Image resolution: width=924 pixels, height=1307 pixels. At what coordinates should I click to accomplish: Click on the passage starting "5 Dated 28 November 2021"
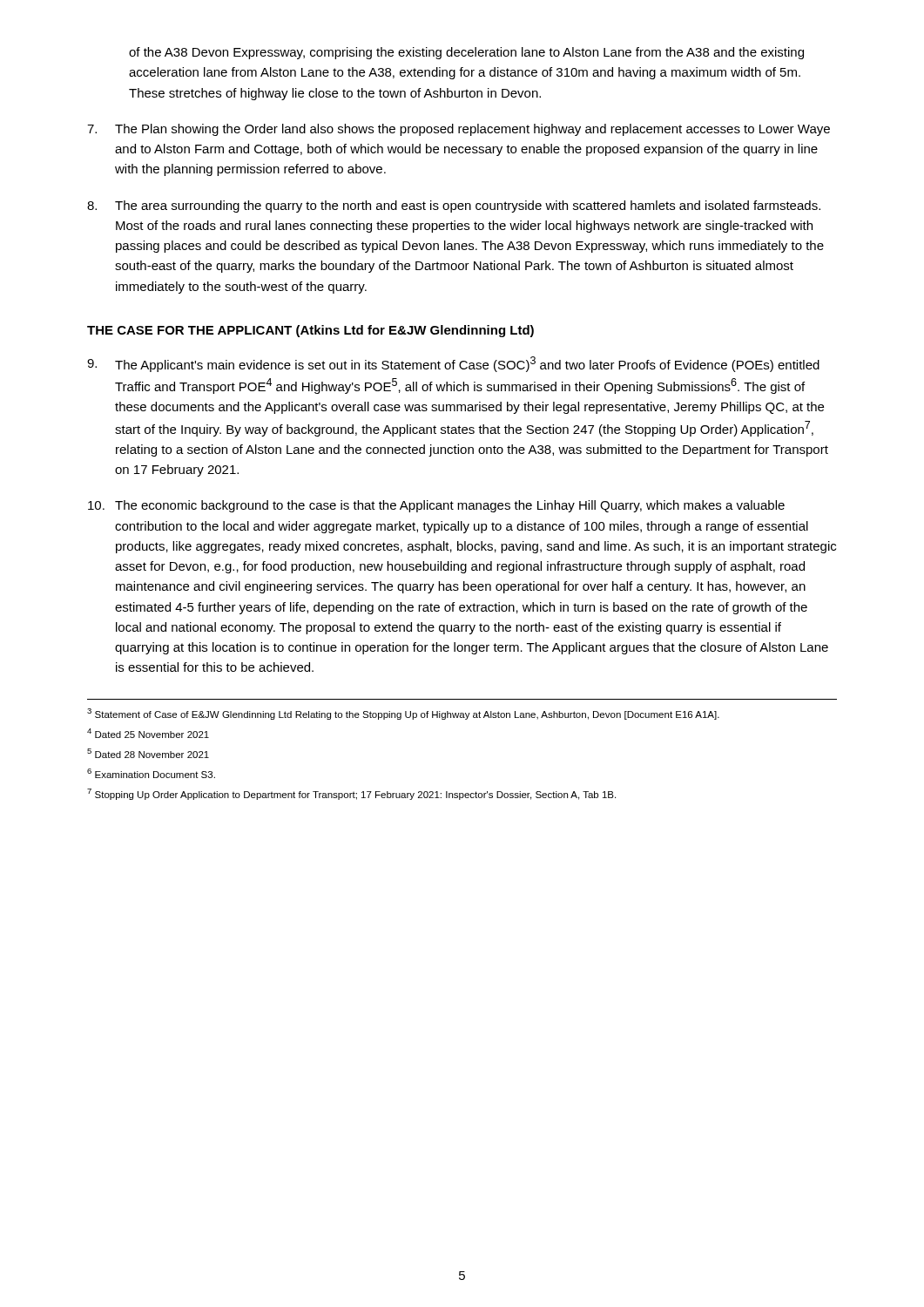[x=148, y=752]
